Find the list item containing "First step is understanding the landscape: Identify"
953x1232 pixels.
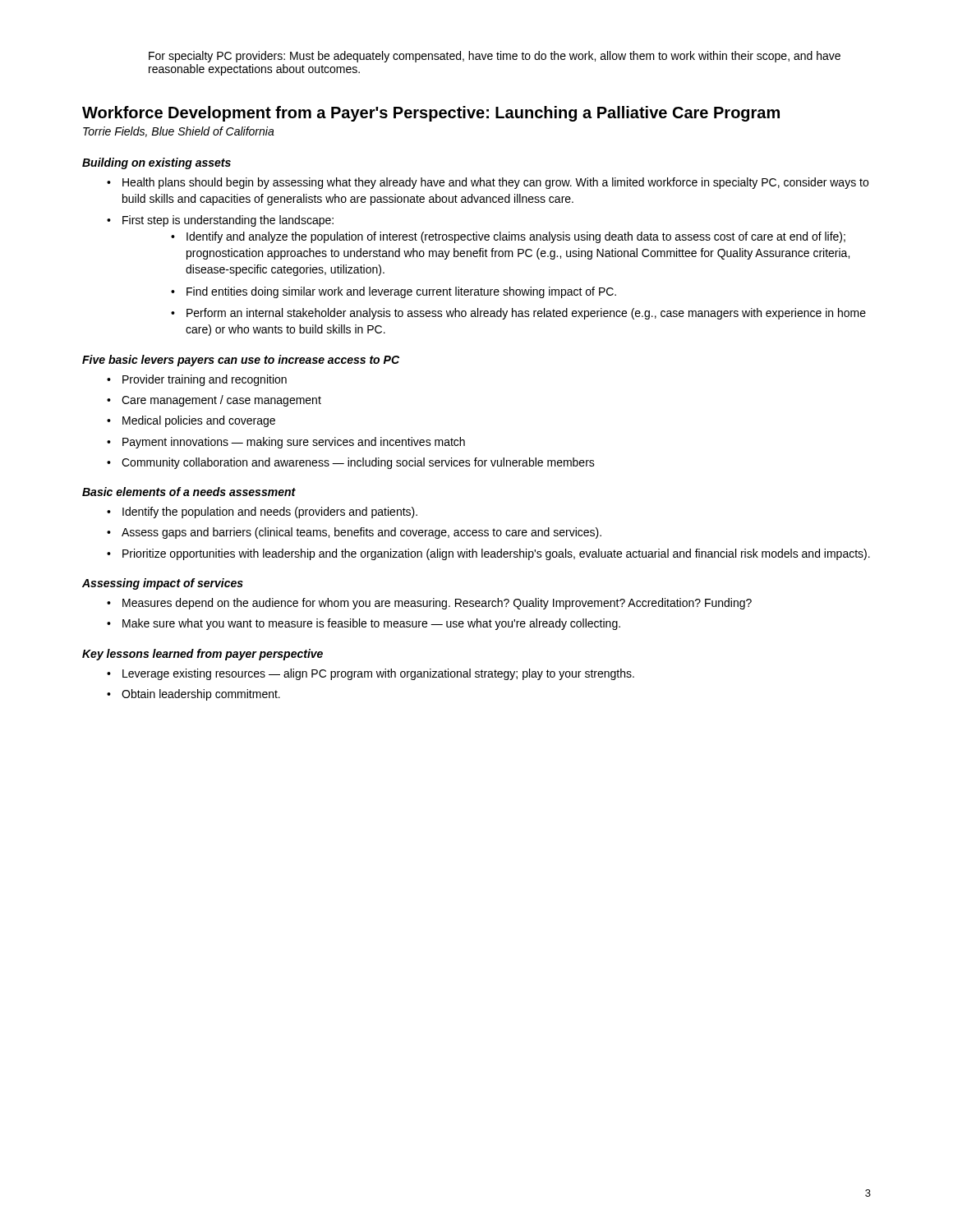(x=220, y=221)
